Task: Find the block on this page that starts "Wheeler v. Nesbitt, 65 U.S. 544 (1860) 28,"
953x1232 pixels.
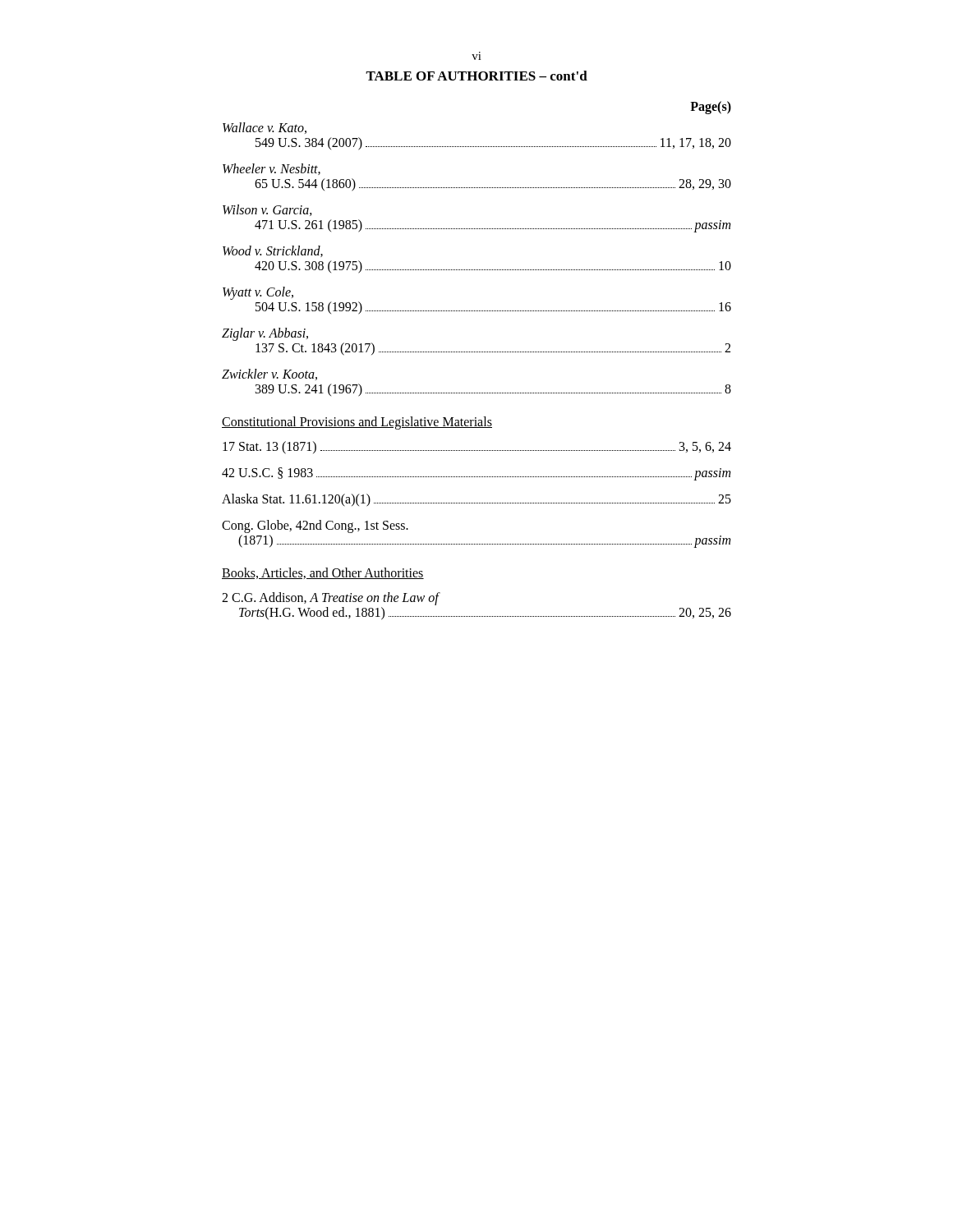Action: point(476,177)
